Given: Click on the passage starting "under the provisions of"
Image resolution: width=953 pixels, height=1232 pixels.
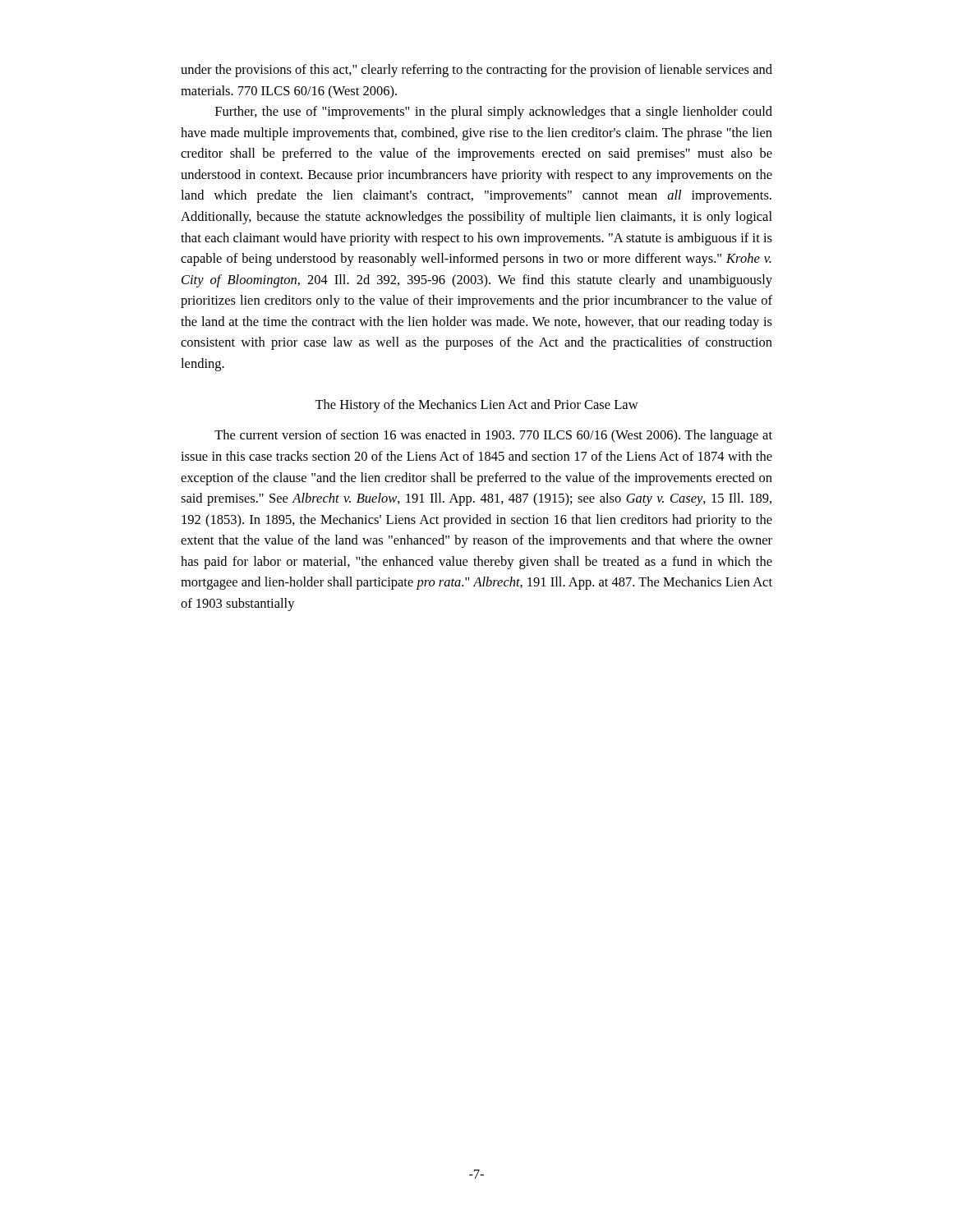Looking at the screenshot, I should point(476,217).
